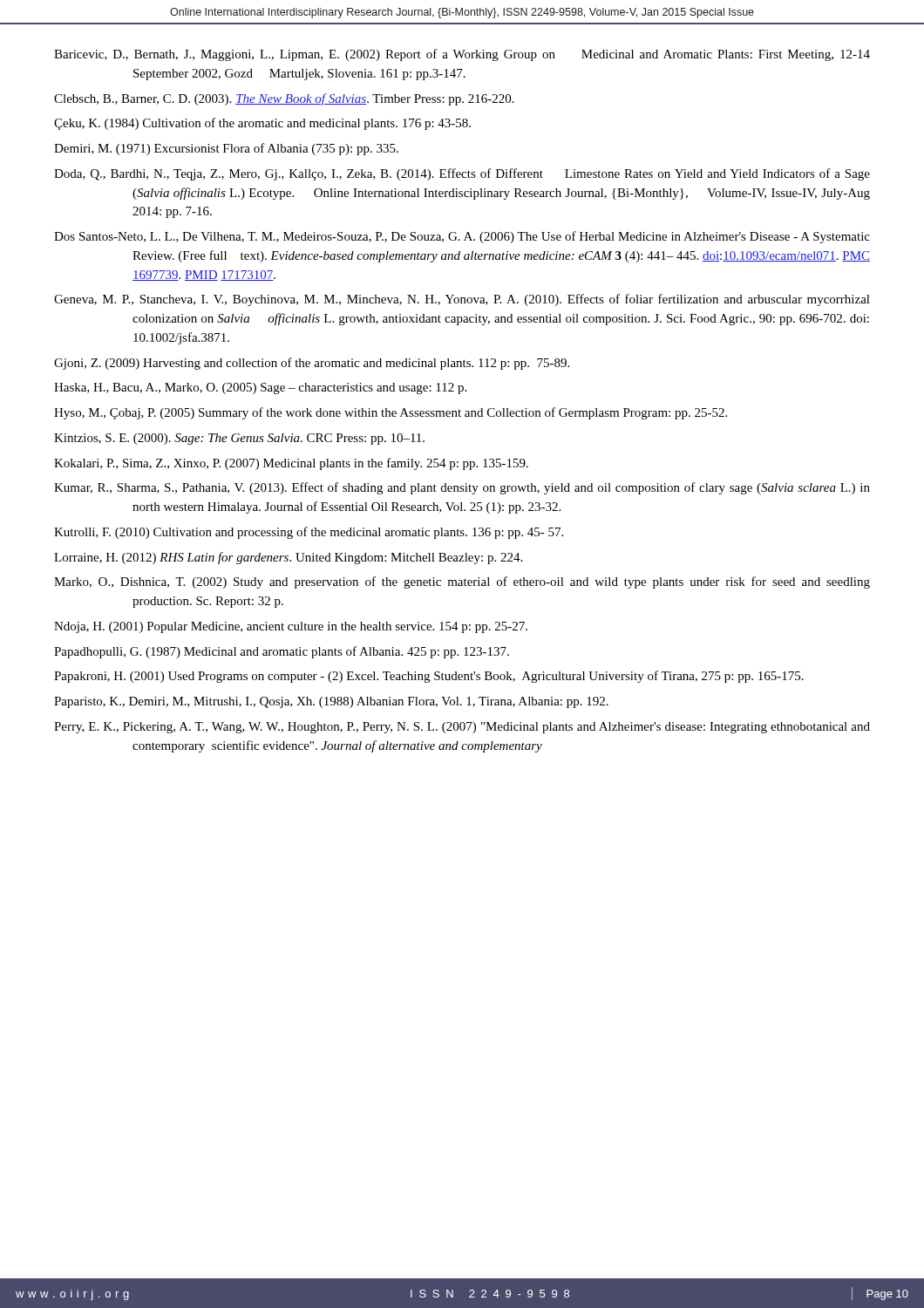The image size is (924, 1308).
Task: Navigate to the region starting "Ndoja, H. (2001)"
Action: 291,626
